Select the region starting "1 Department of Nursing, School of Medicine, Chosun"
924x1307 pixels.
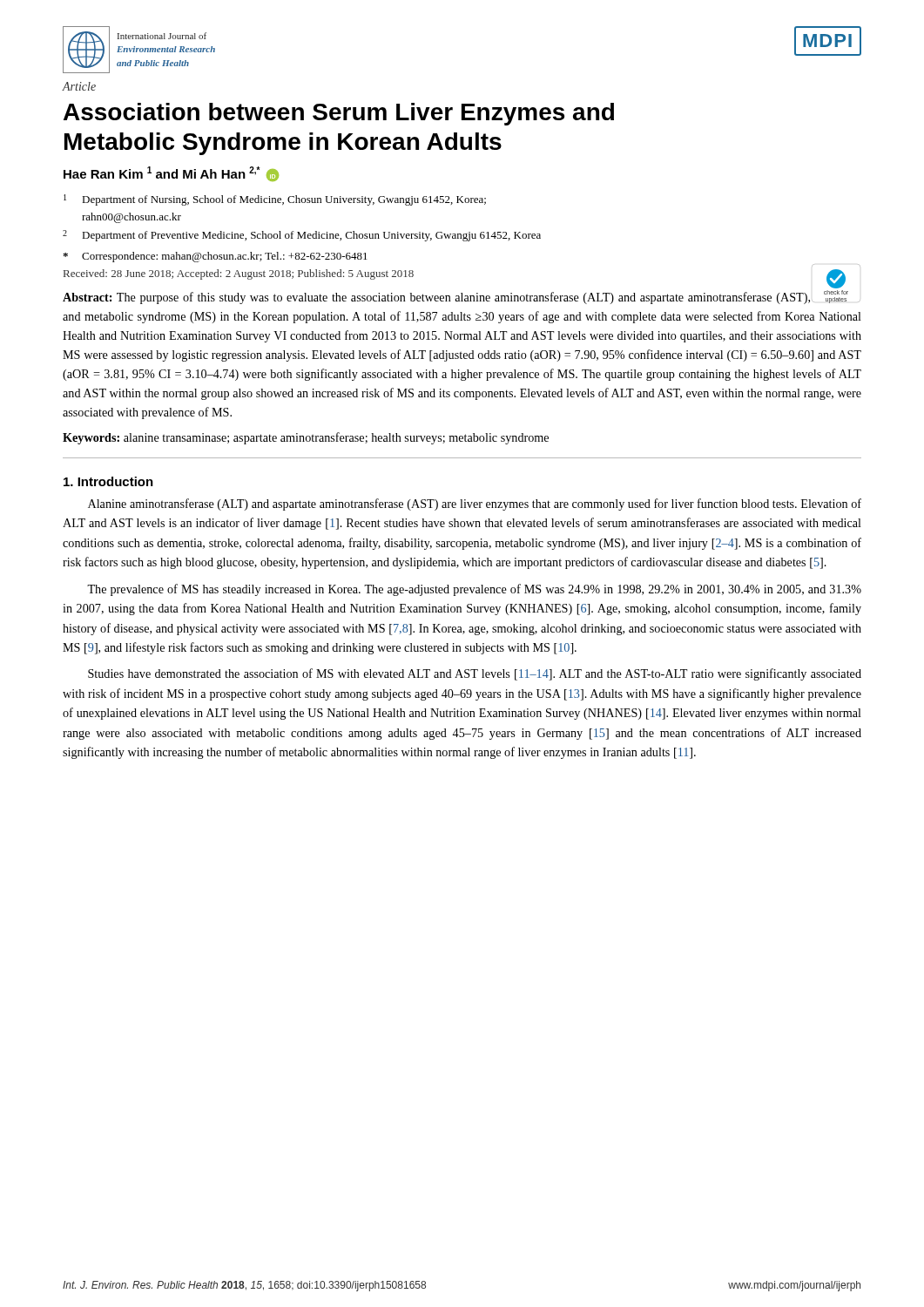coord(275,208)
